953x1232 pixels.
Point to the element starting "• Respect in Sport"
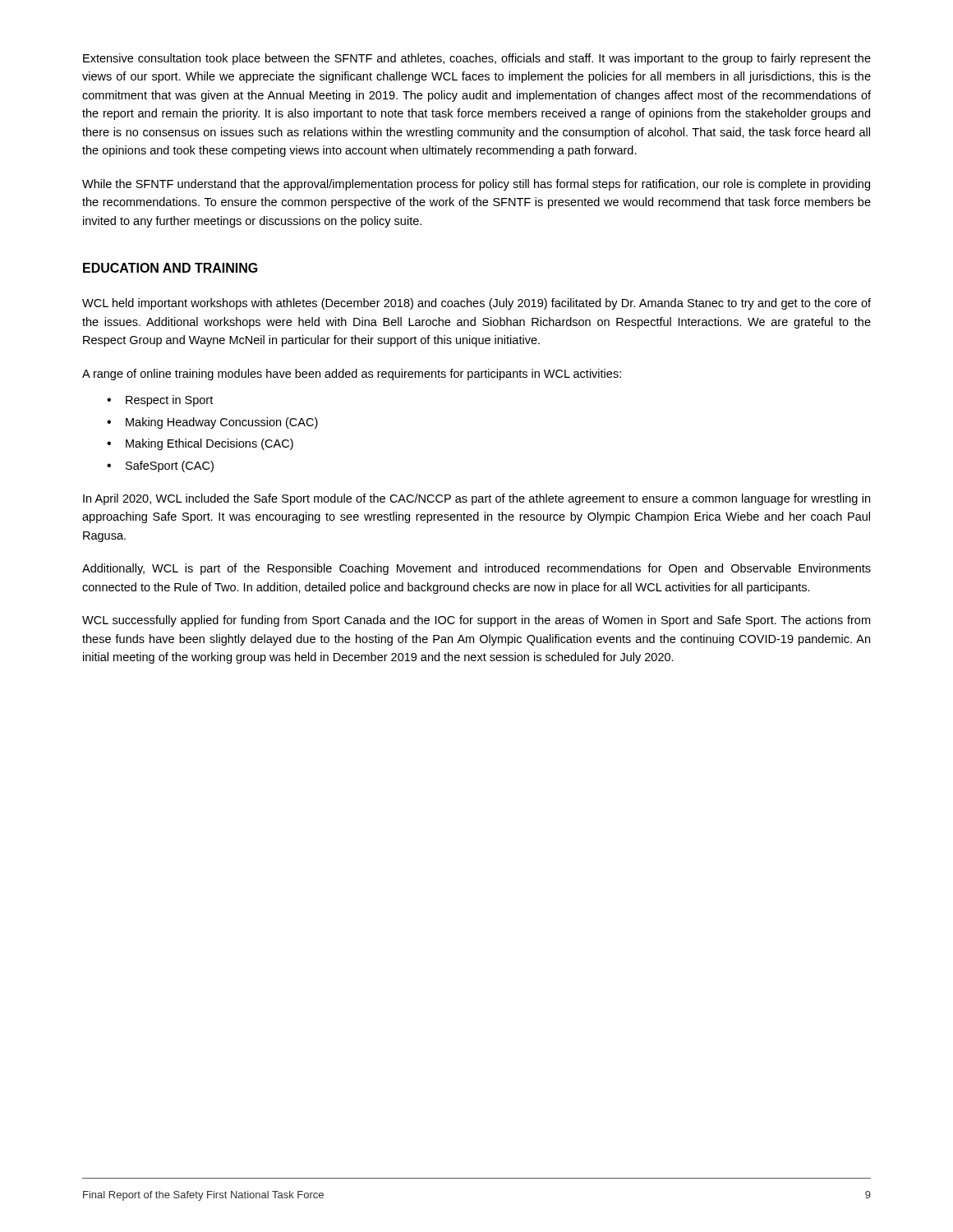(160, 400)
